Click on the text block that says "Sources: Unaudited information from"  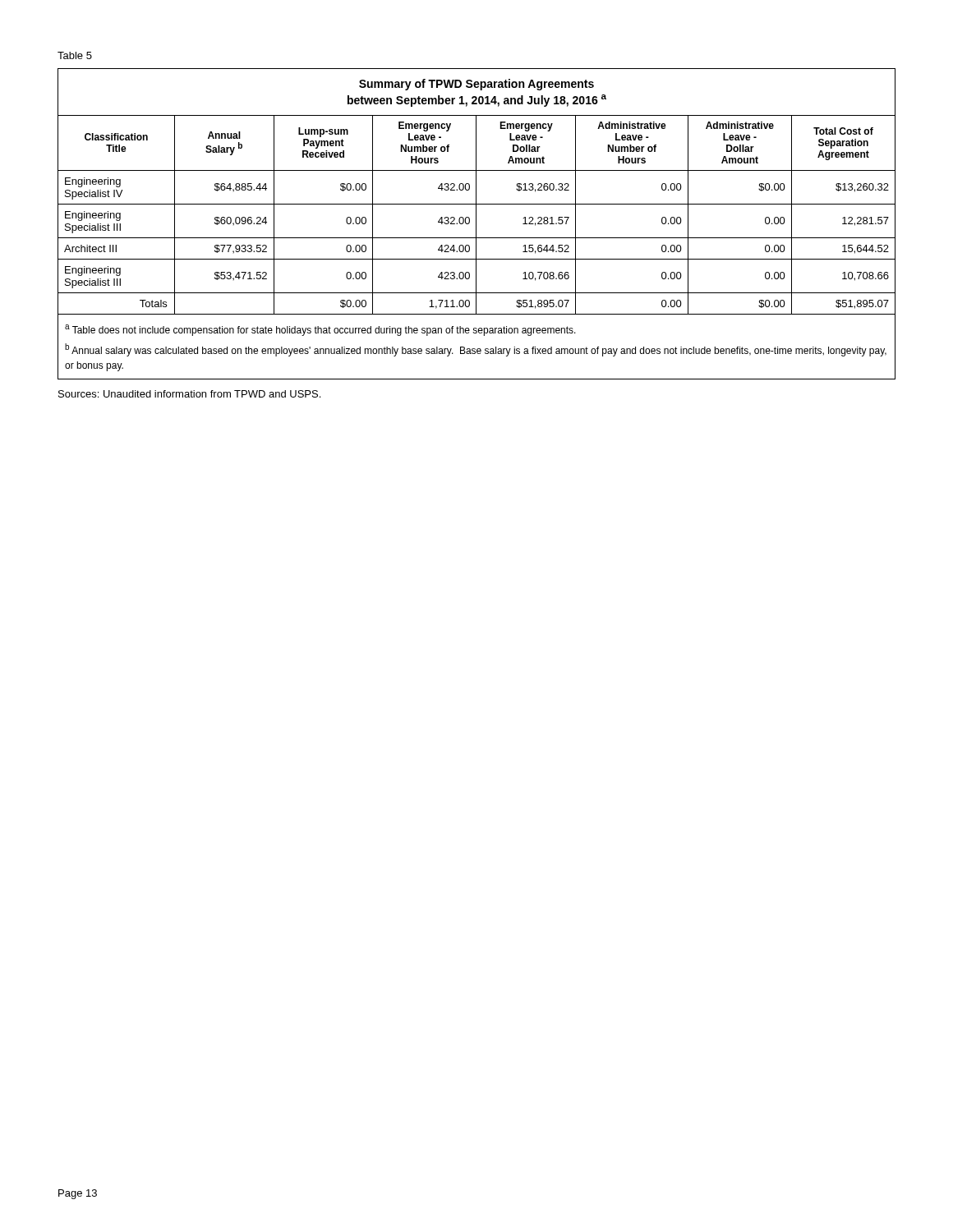[x=189, y=394]
